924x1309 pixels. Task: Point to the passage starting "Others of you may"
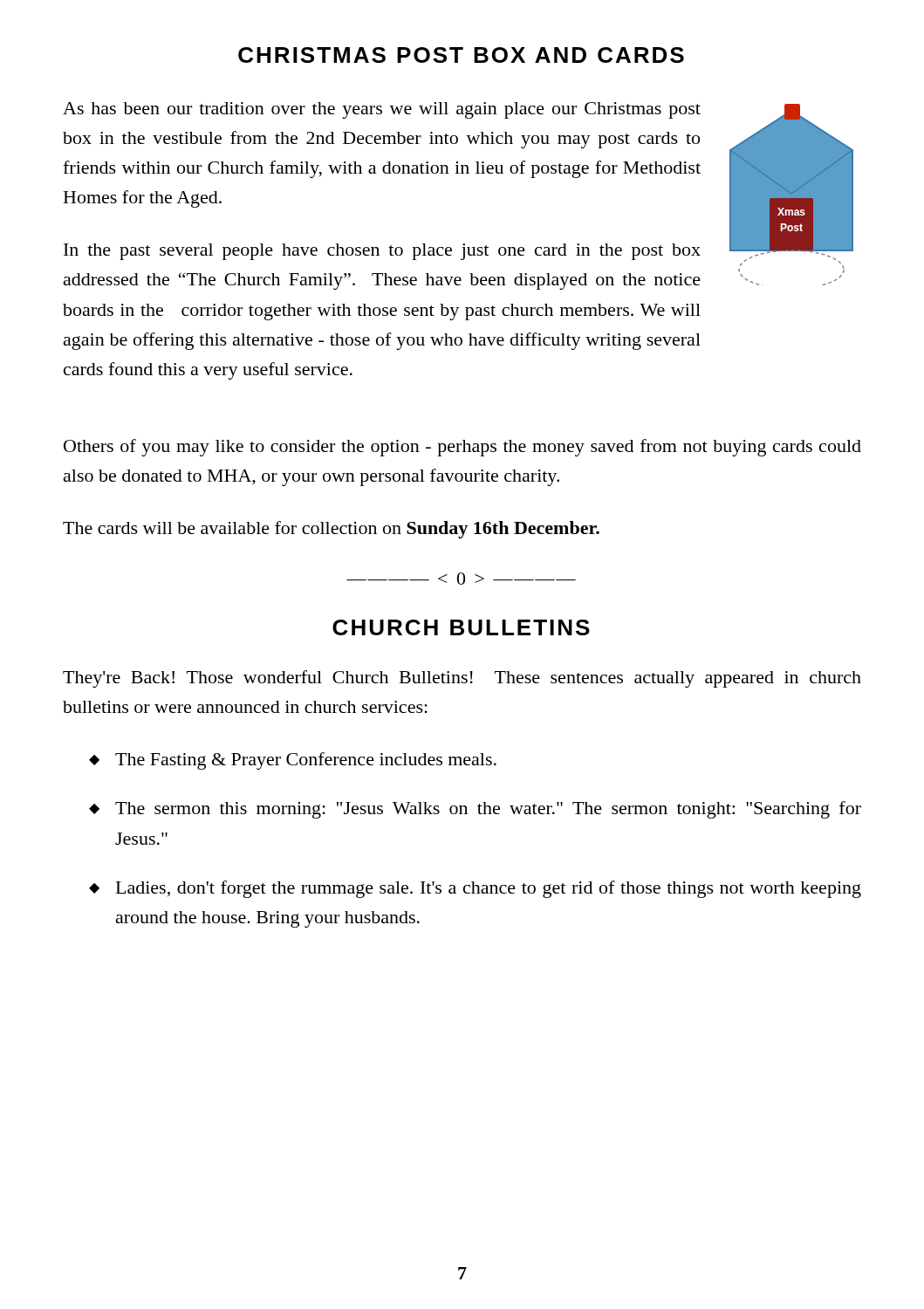pyautogui.click(x=462, y=460)
